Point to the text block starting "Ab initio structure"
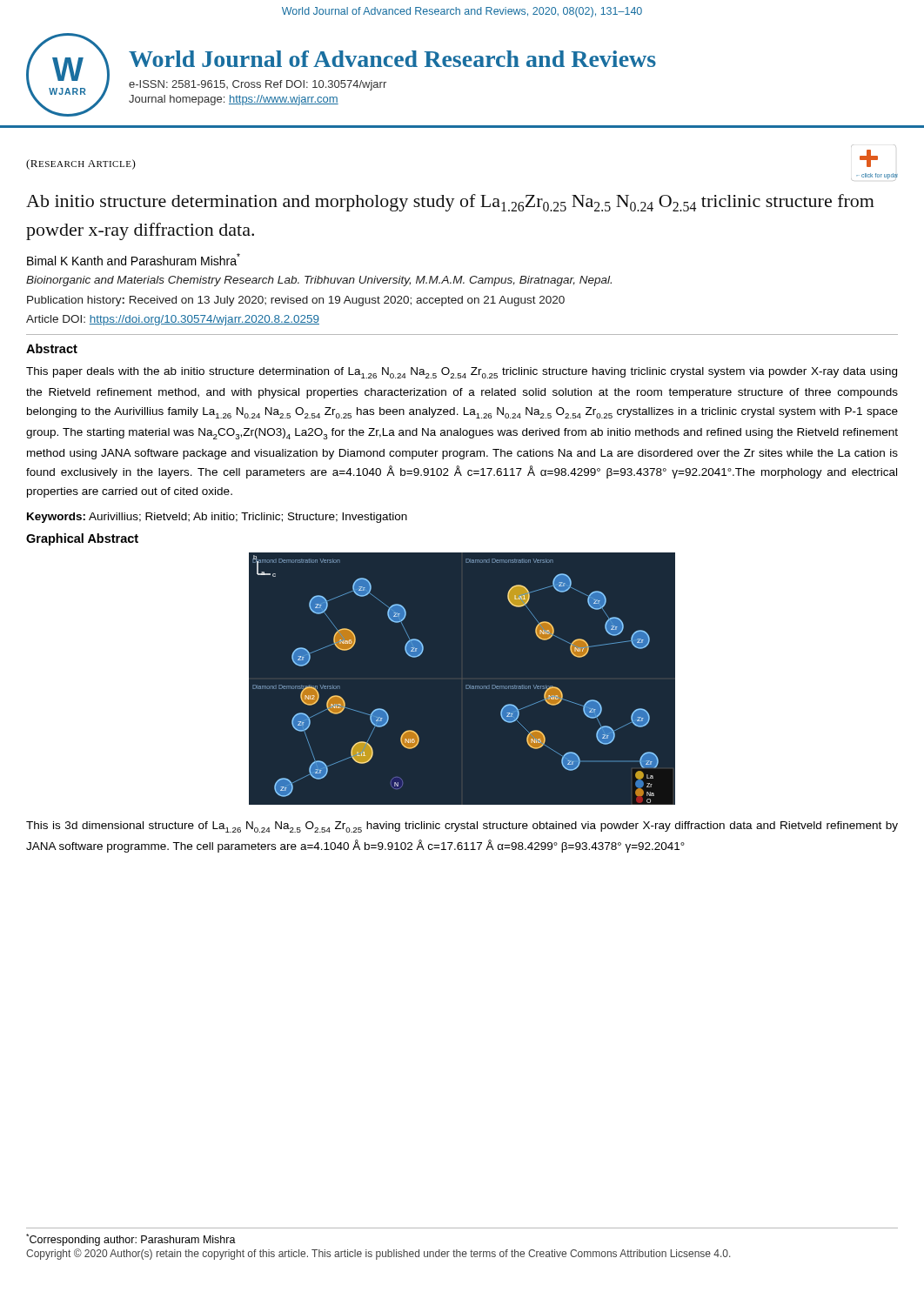The width and height of the screenshot is (924, 1305). 450,215
